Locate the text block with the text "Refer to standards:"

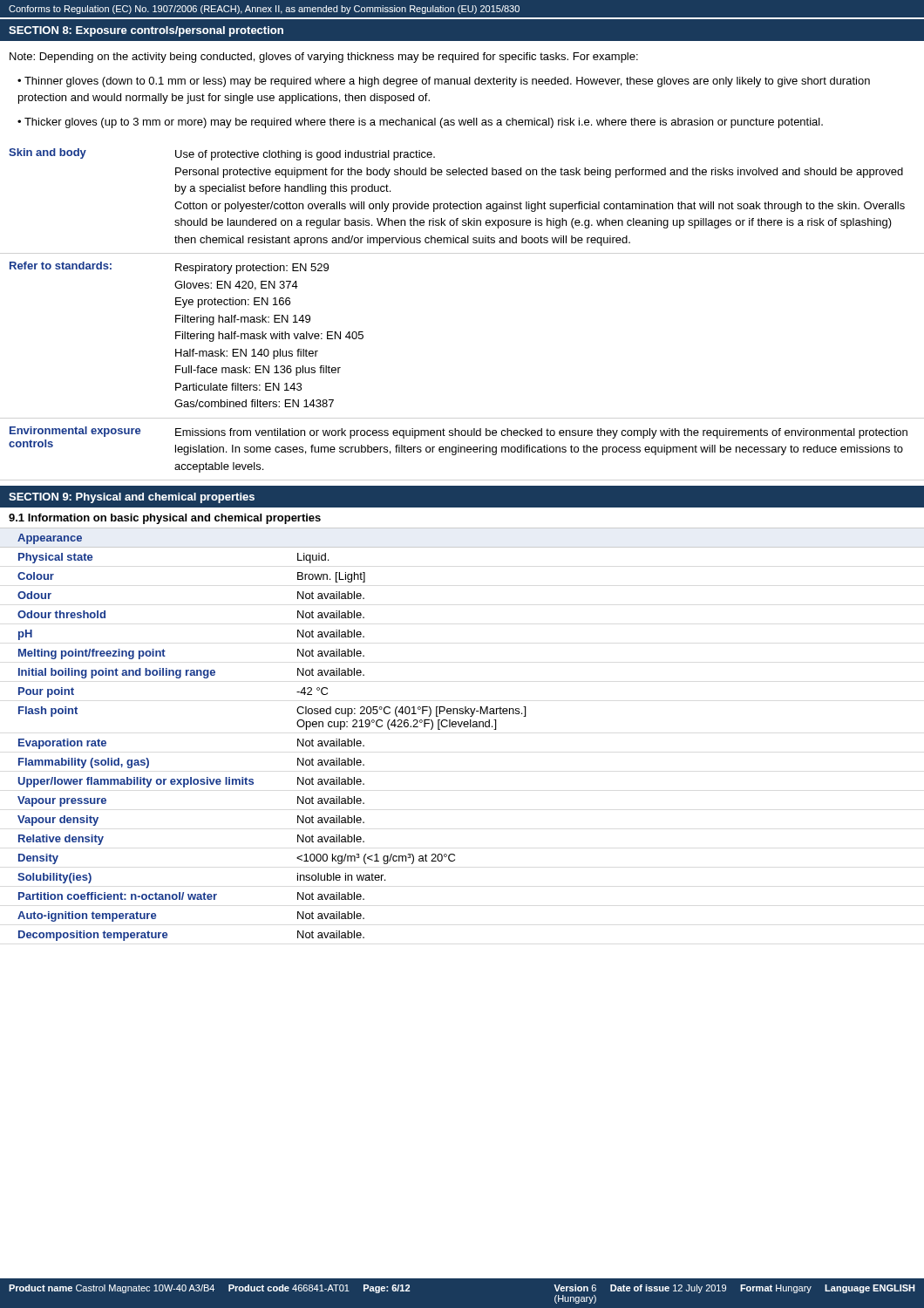pos(187,334)
